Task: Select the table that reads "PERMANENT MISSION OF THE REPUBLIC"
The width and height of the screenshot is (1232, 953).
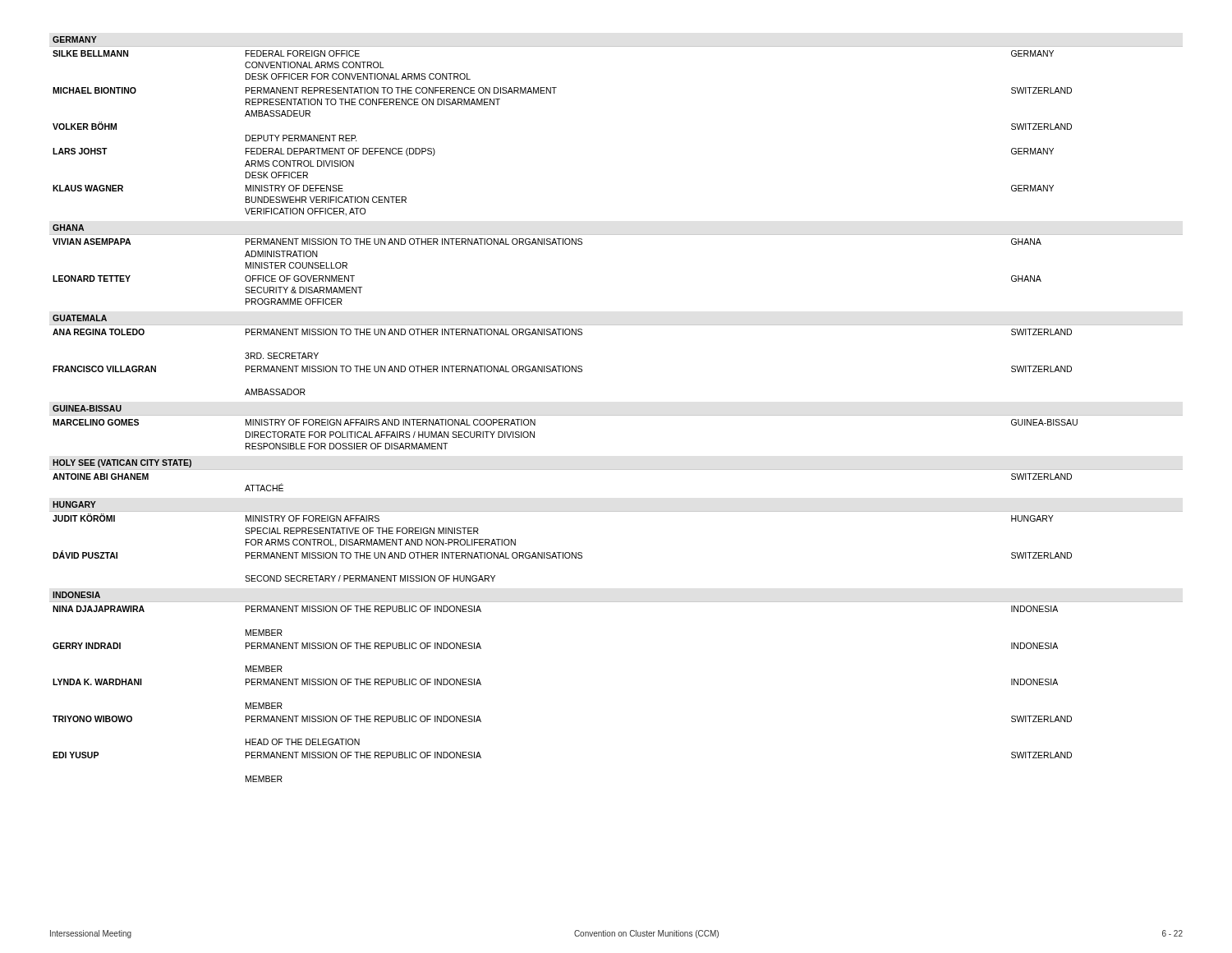Action: point(616,693)
